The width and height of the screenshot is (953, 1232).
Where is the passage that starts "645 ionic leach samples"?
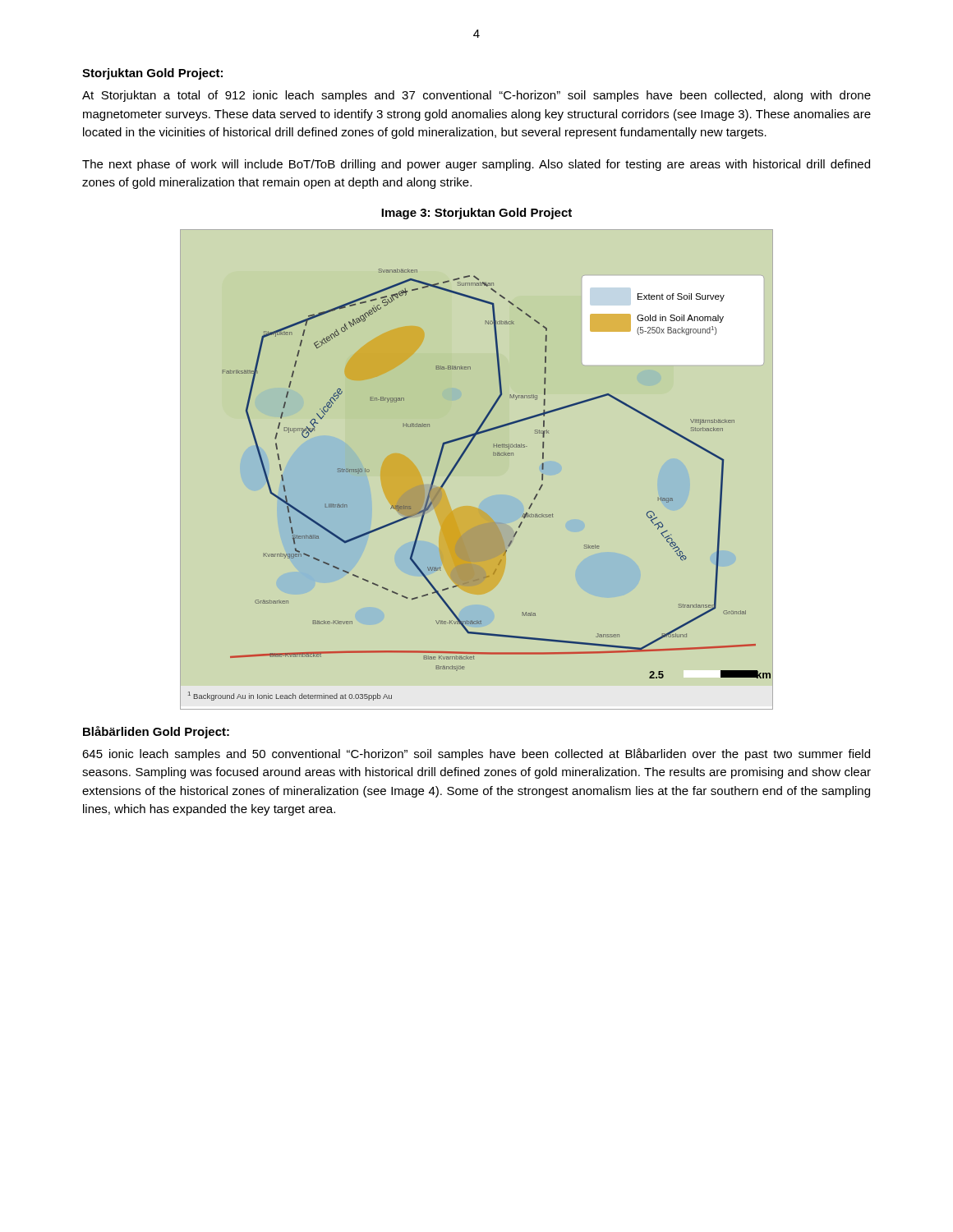click(476, 781)
